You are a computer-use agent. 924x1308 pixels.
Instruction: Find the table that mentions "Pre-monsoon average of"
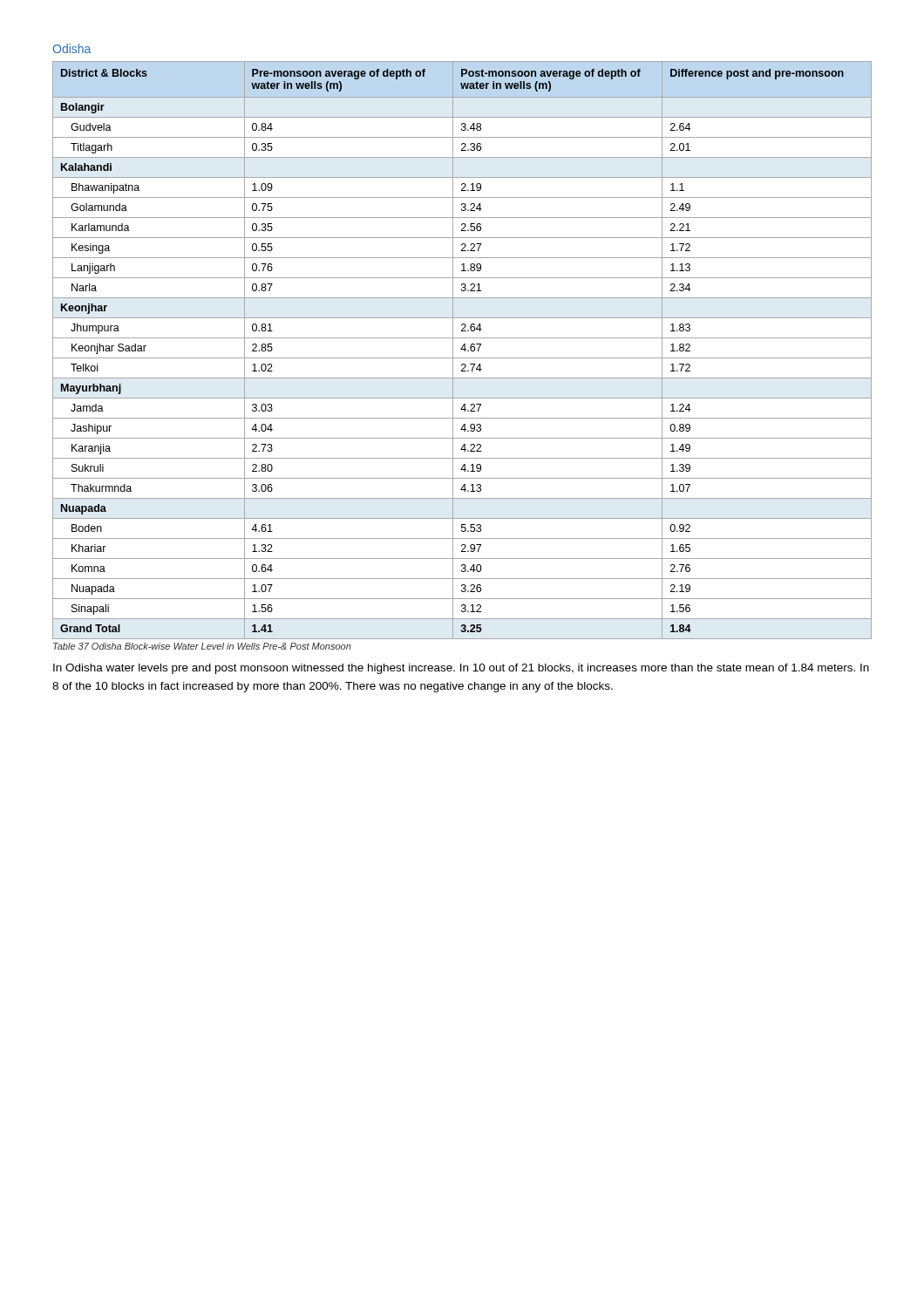point(462,350)
